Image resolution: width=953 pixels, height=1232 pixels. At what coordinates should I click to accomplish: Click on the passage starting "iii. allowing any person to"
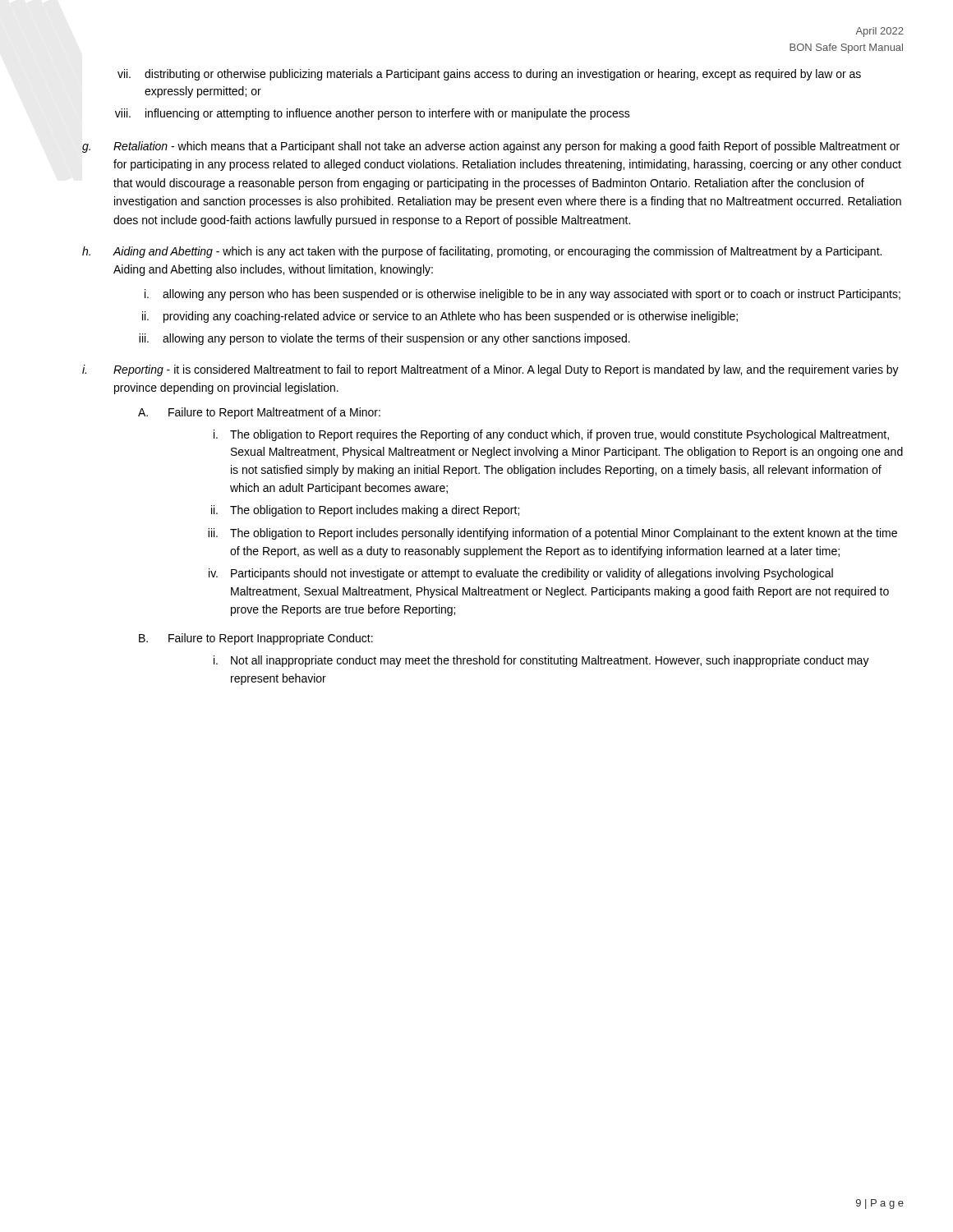coord(509,339)
